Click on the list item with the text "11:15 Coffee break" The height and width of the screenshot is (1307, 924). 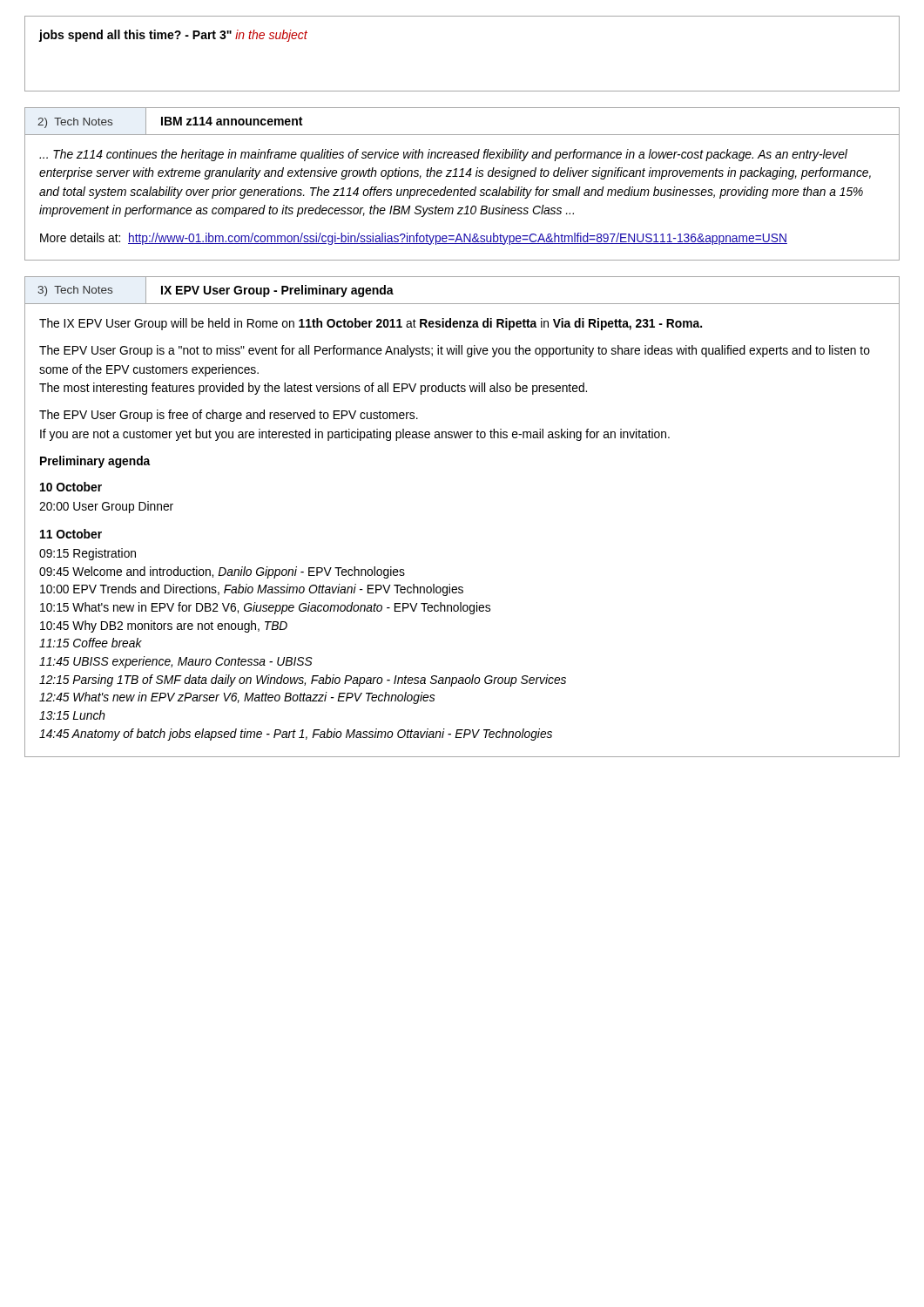(90, 644)
